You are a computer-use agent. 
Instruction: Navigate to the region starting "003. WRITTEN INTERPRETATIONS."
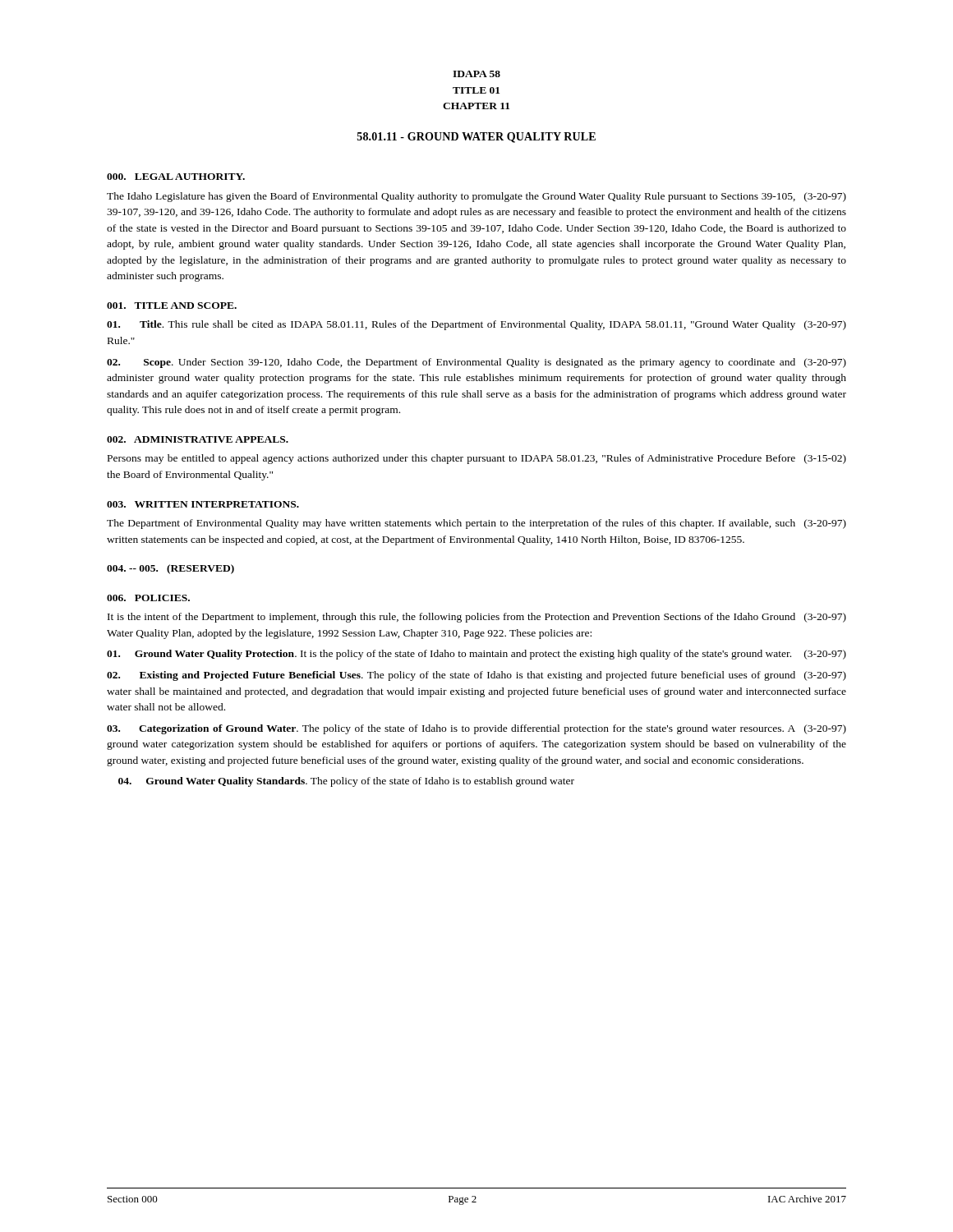click(x=203, y=504)
